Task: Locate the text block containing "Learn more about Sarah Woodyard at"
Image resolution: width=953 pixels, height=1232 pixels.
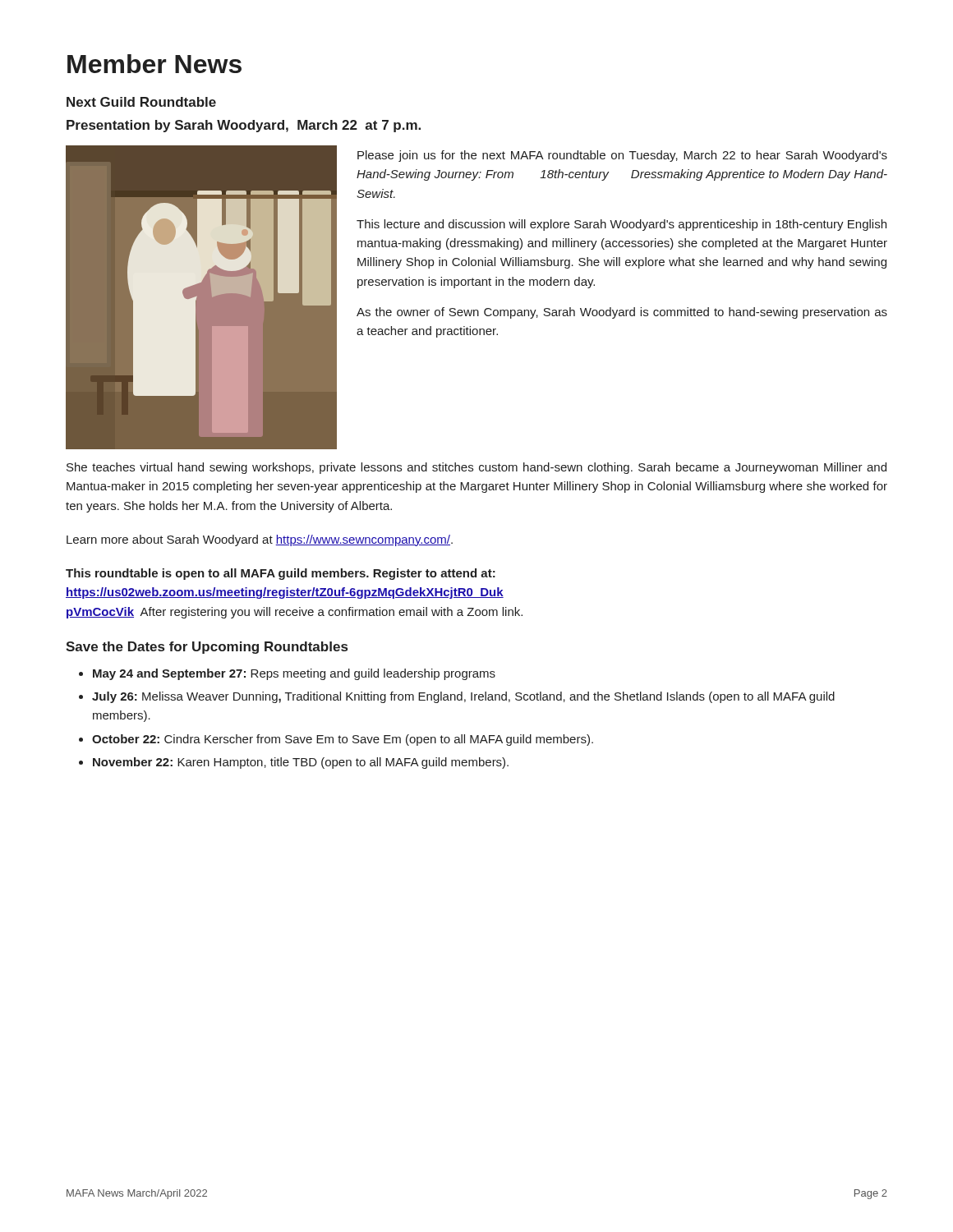Action: (x=260, y=539)
